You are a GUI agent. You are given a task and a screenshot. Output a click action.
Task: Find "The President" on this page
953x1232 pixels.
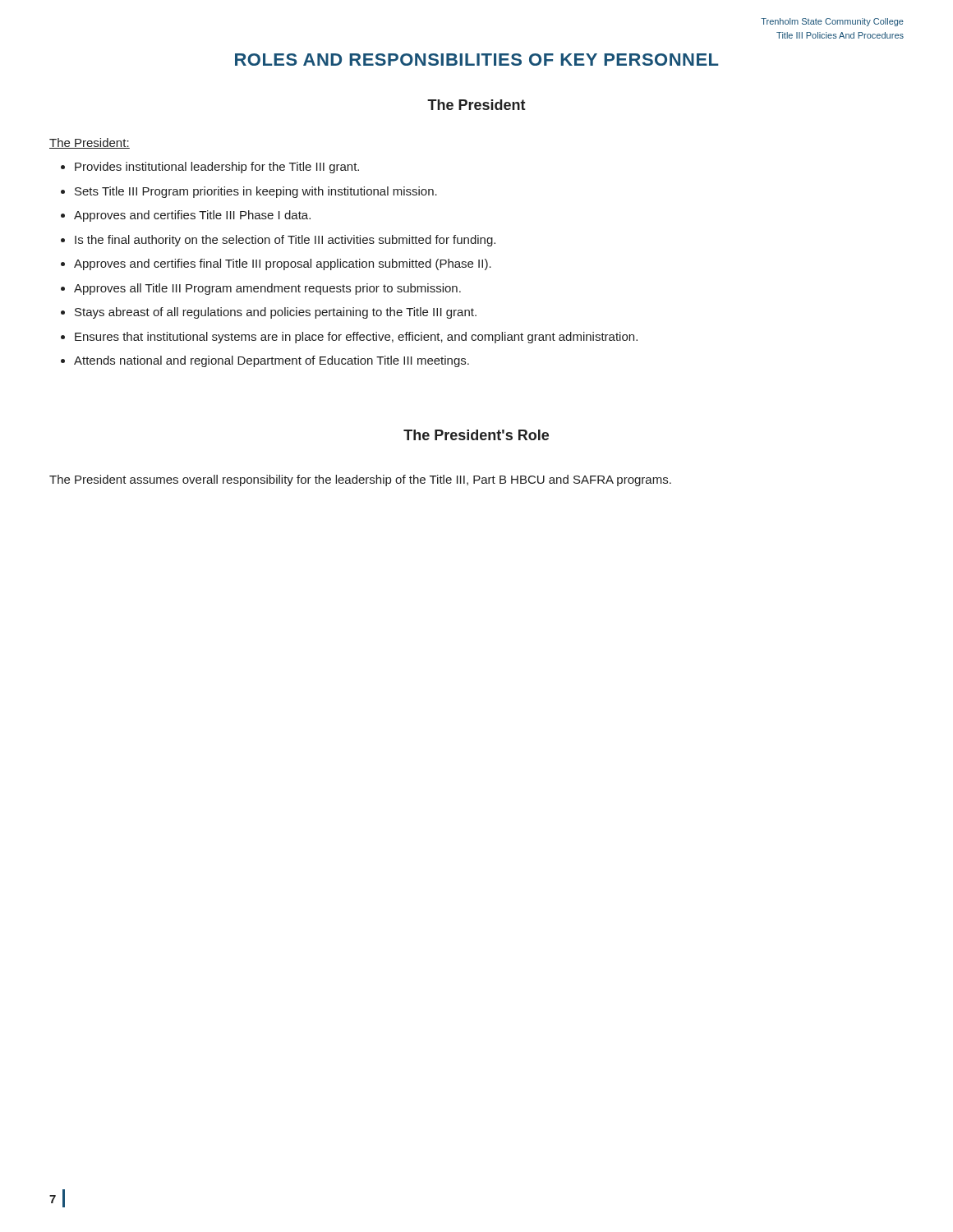(x=476, y=106)
